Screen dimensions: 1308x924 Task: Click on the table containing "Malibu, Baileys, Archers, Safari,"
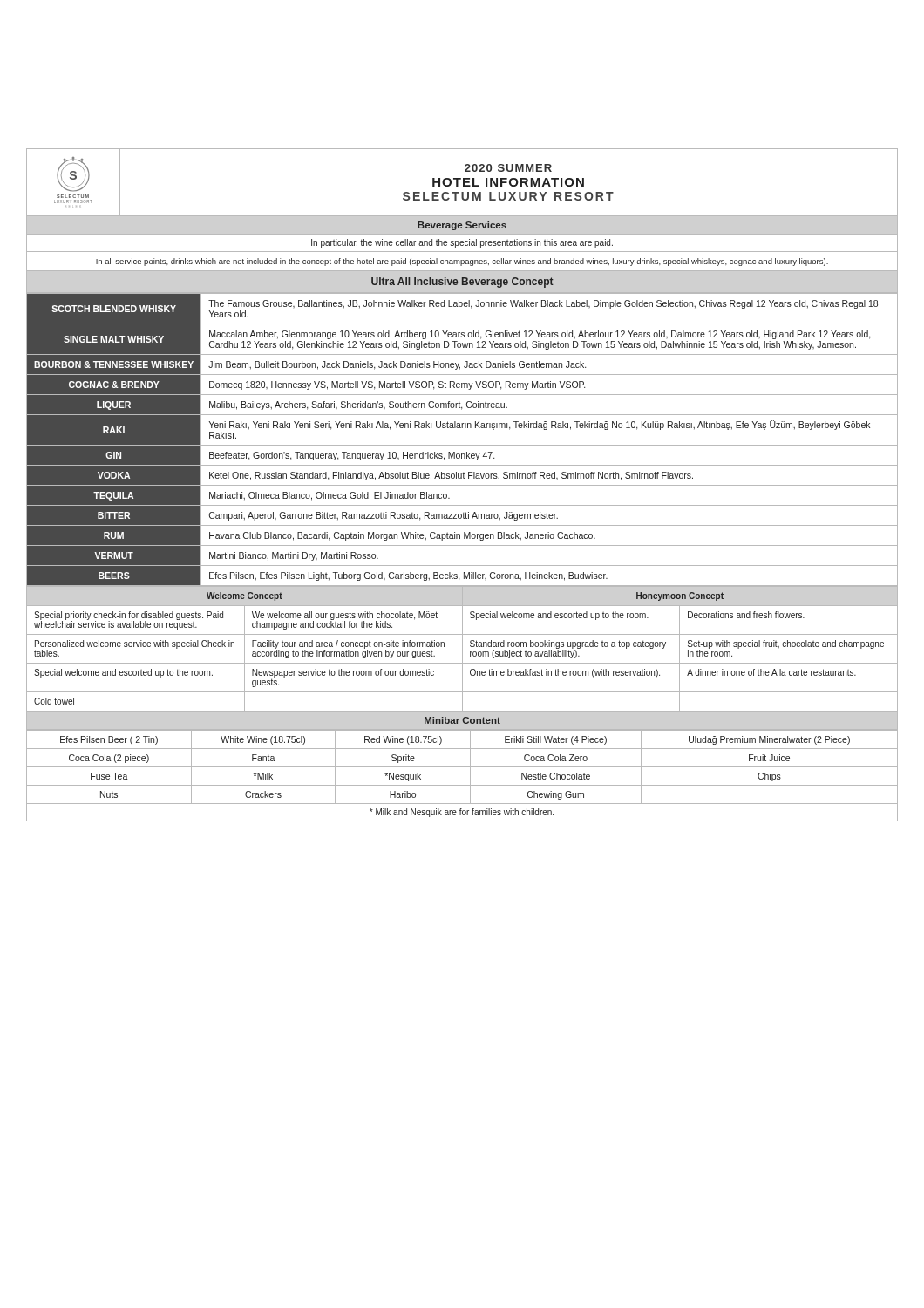(462, 439)
